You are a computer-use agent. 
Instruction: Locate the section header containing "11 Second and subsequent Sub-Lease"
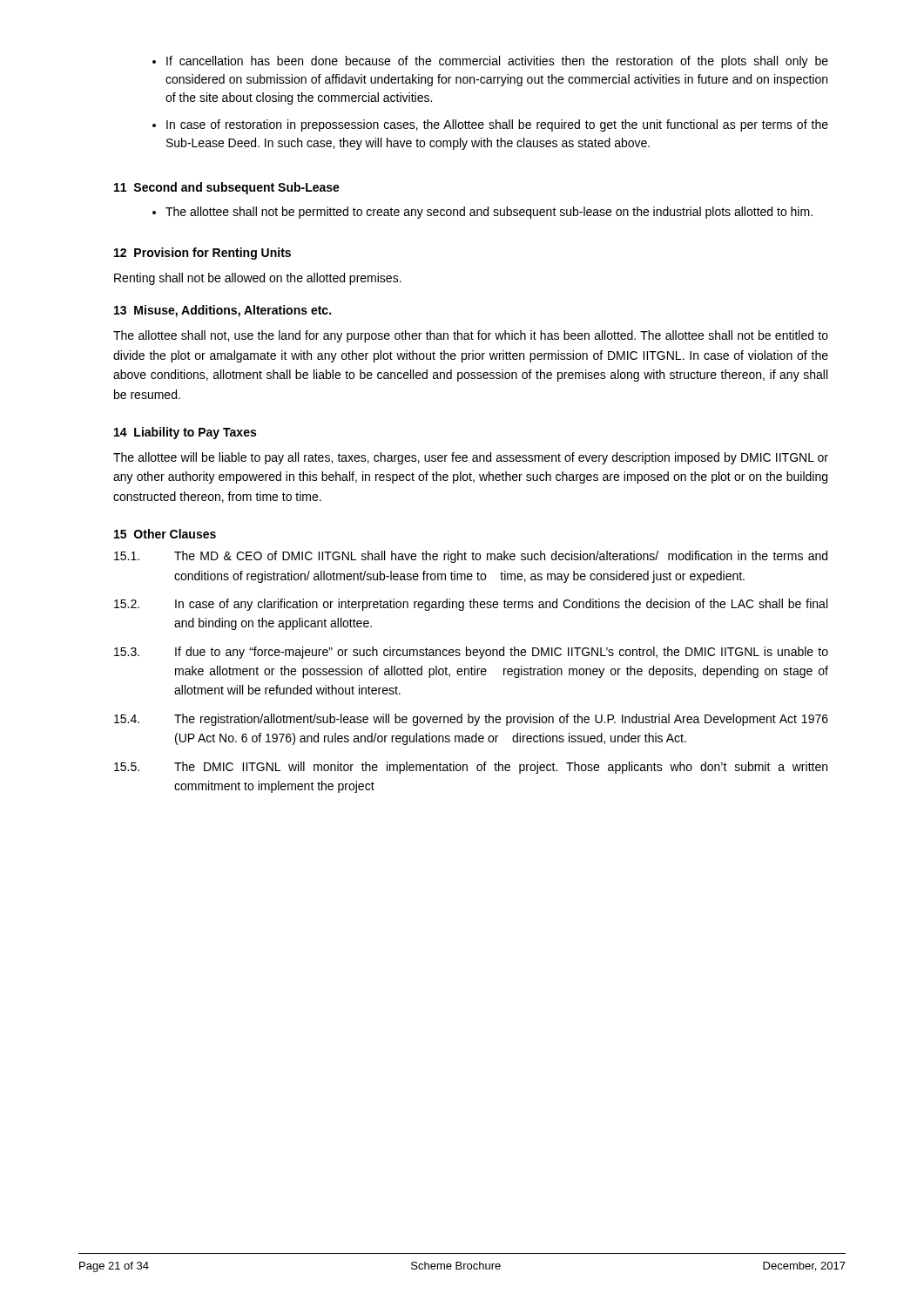pos(226,187)
